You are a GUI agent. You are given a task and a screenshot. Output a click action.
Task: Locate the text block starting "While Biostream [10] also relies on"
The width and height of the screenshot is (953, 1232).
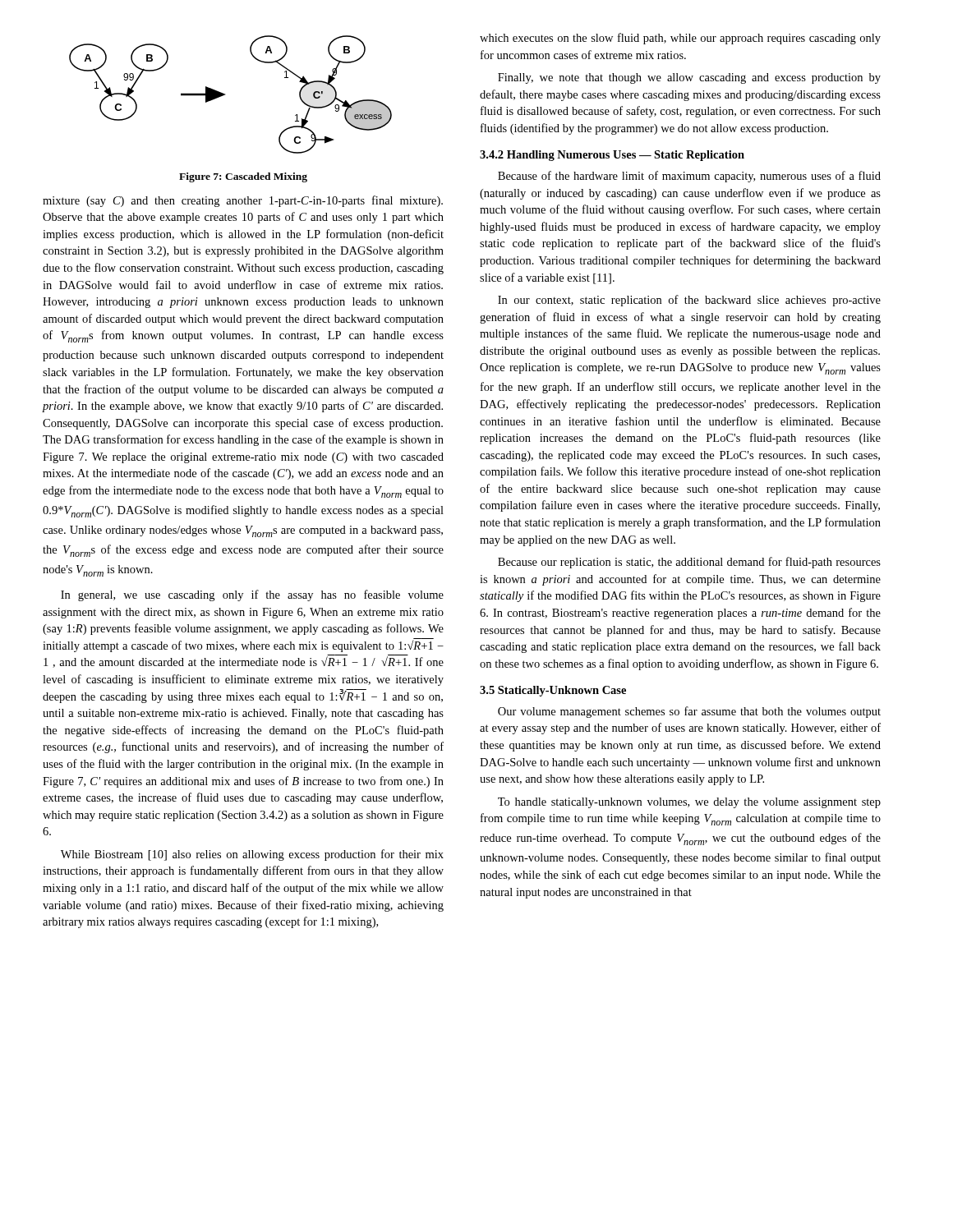coord(243,888)
